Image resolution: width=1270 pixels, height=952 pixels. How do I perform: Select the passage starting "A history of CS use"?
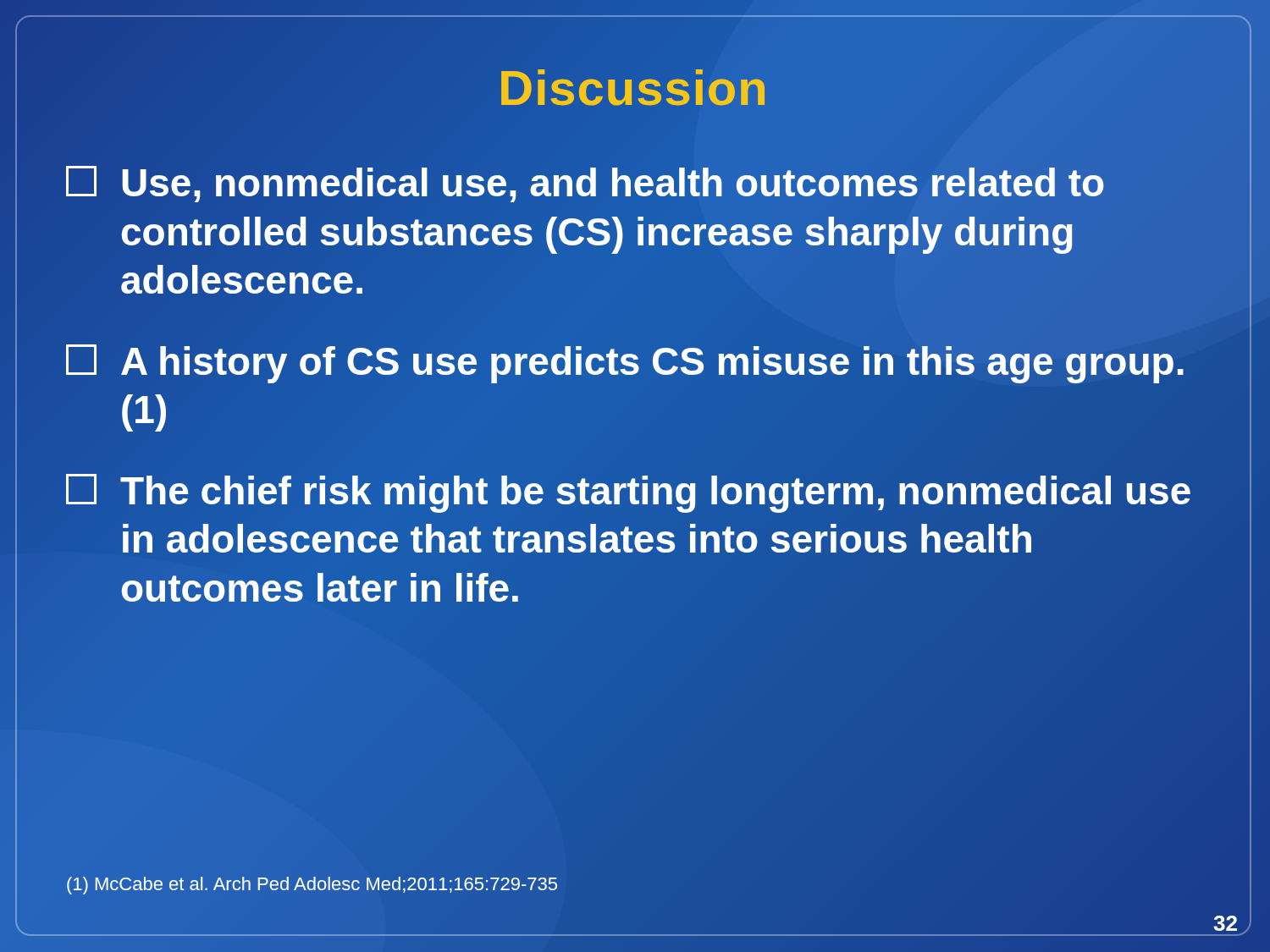(x=633, y=386)
